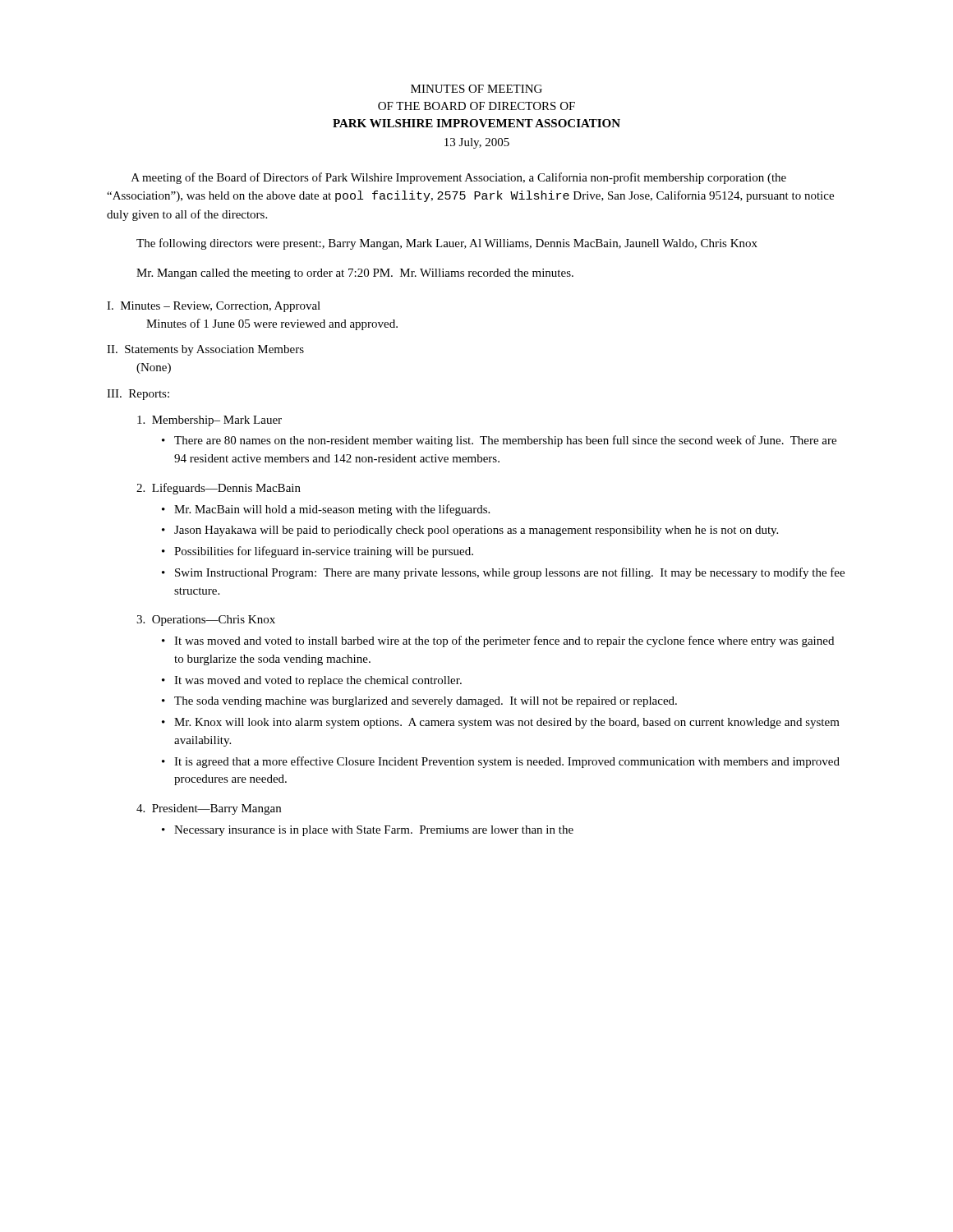Viewport: 953px width, 1232px height.
Task: Locate the text block starting "Membership– Mark Lauer There are 80 names"
Action: pyautogui.click(x=491, y=440)
